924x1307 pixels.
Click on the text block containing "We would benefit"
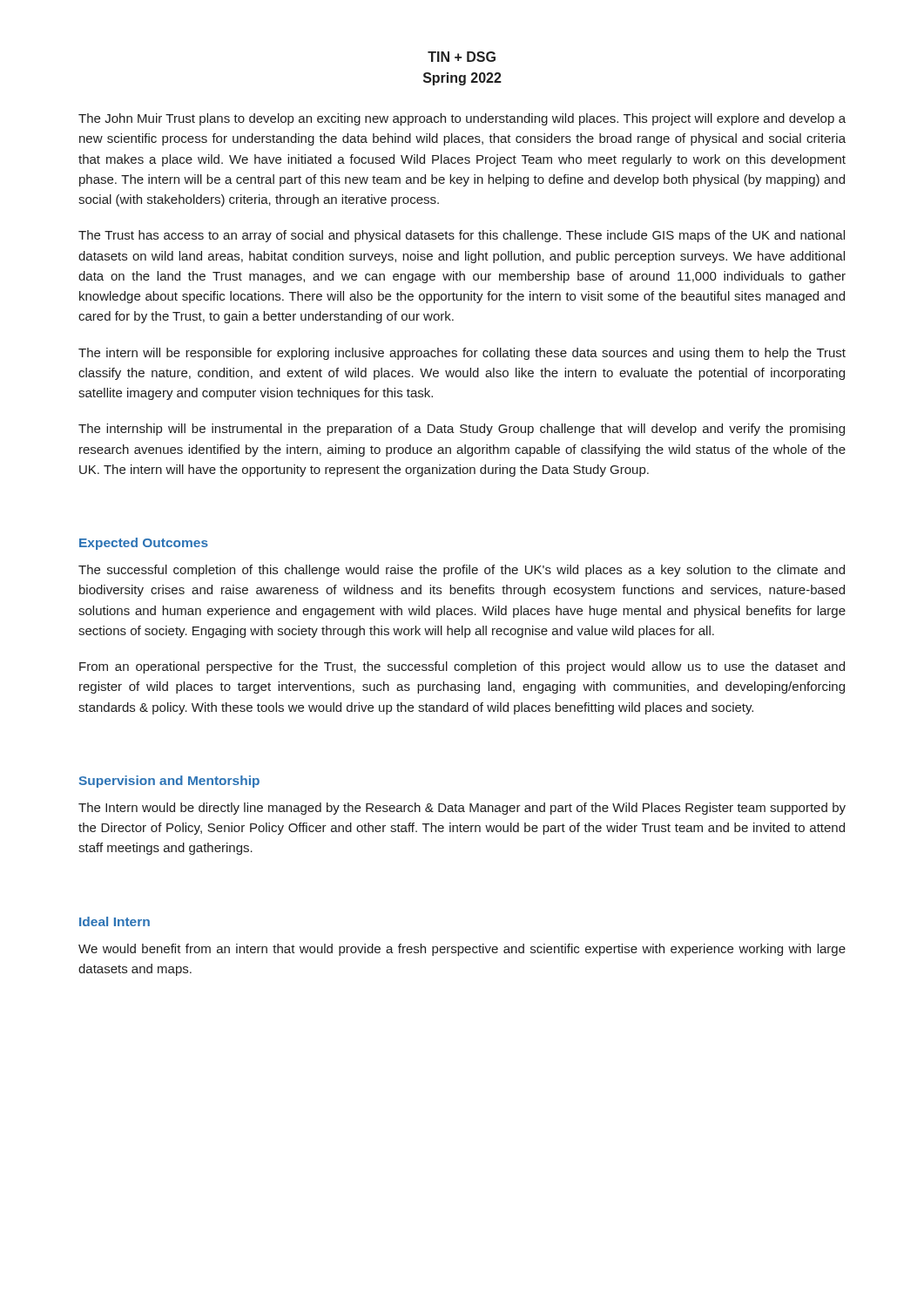pyautogui.click(x=462, y=958)
